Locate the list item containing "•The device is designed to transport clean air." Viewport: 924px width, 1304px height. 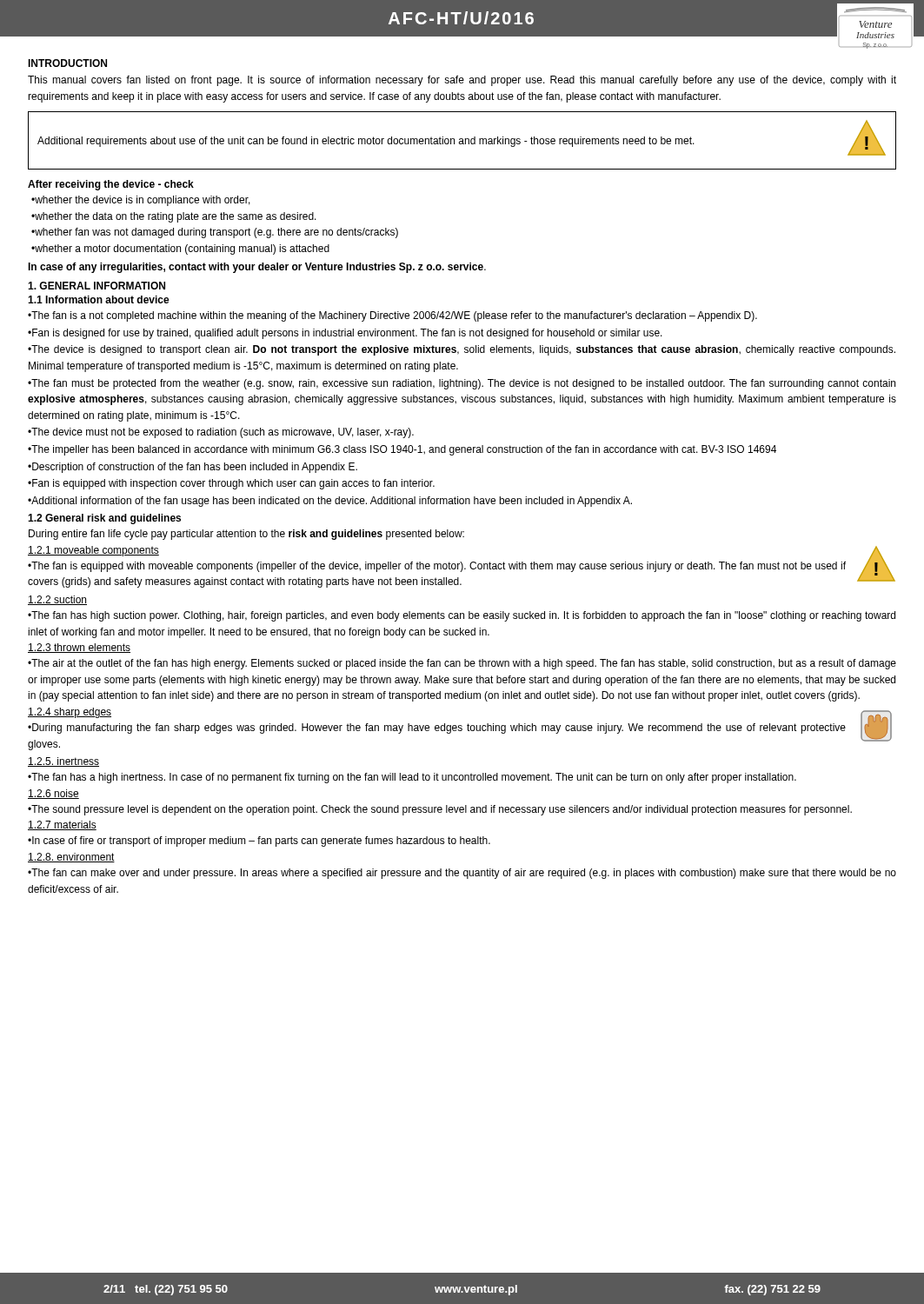(x=462, y=358)
